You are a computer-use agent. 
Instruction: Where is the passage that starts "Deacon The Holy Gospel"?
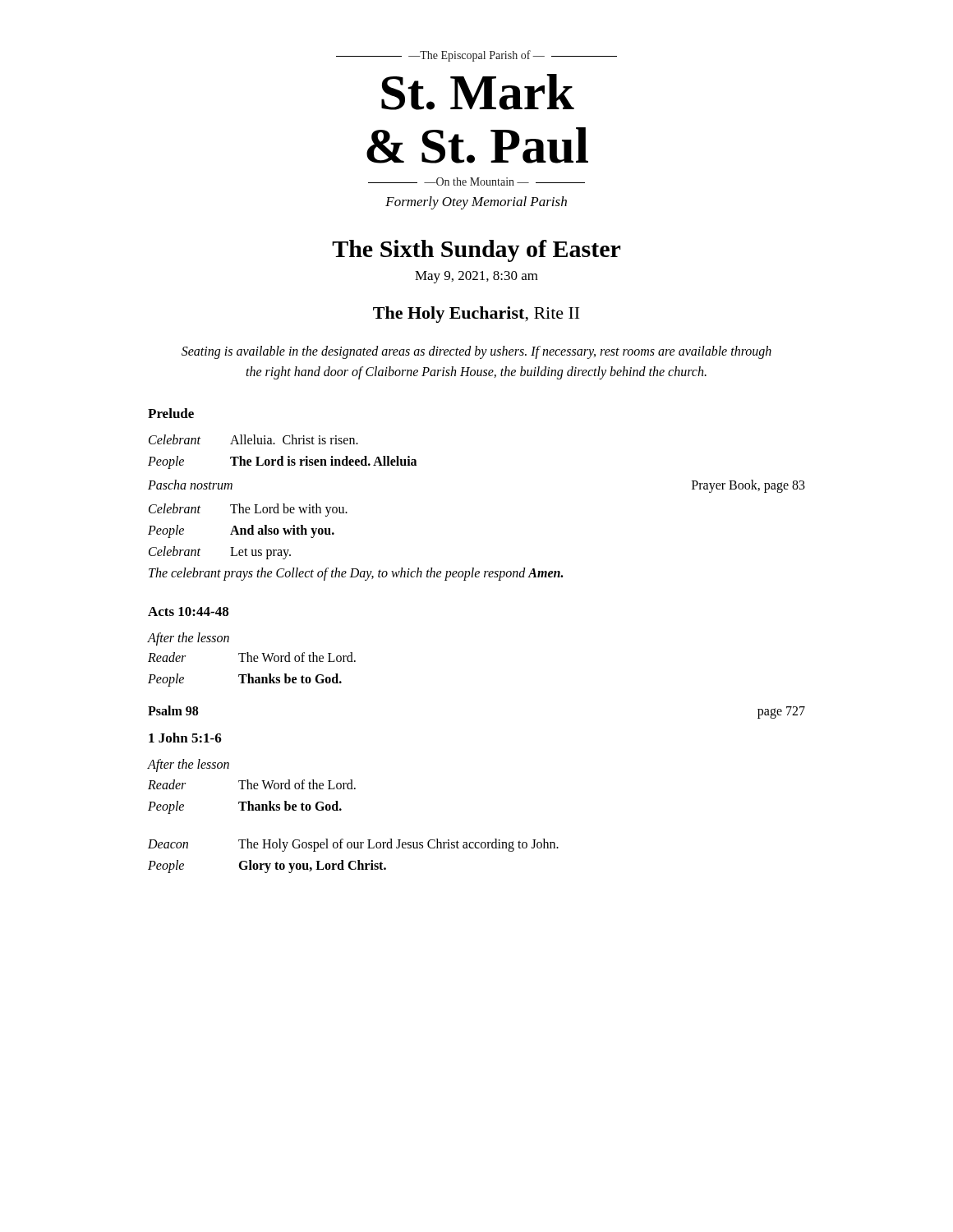click(x=476, y=855)
